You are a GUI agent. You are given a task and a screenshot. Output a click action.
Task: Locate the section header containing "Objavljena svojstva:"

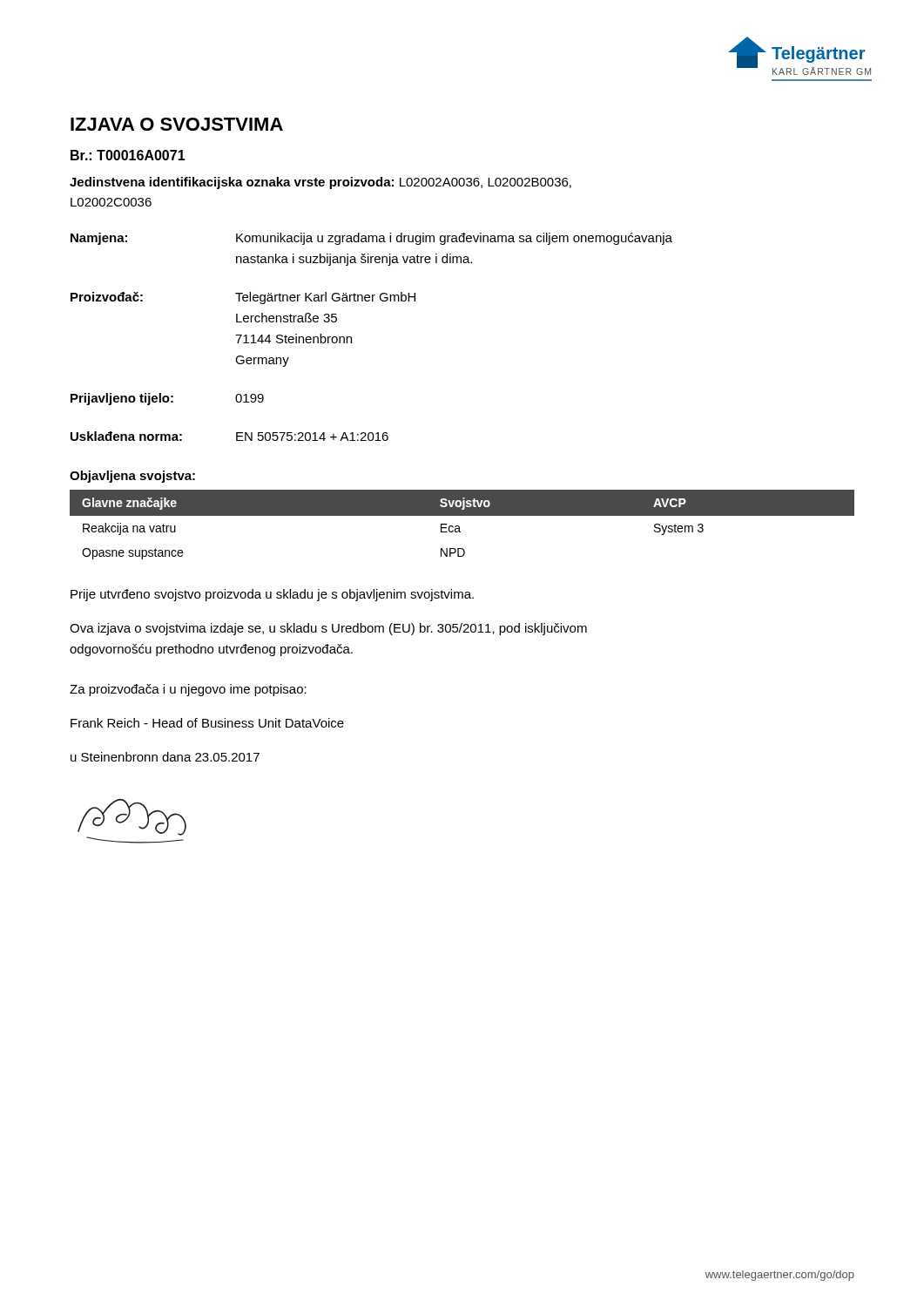tap(133, 475)
